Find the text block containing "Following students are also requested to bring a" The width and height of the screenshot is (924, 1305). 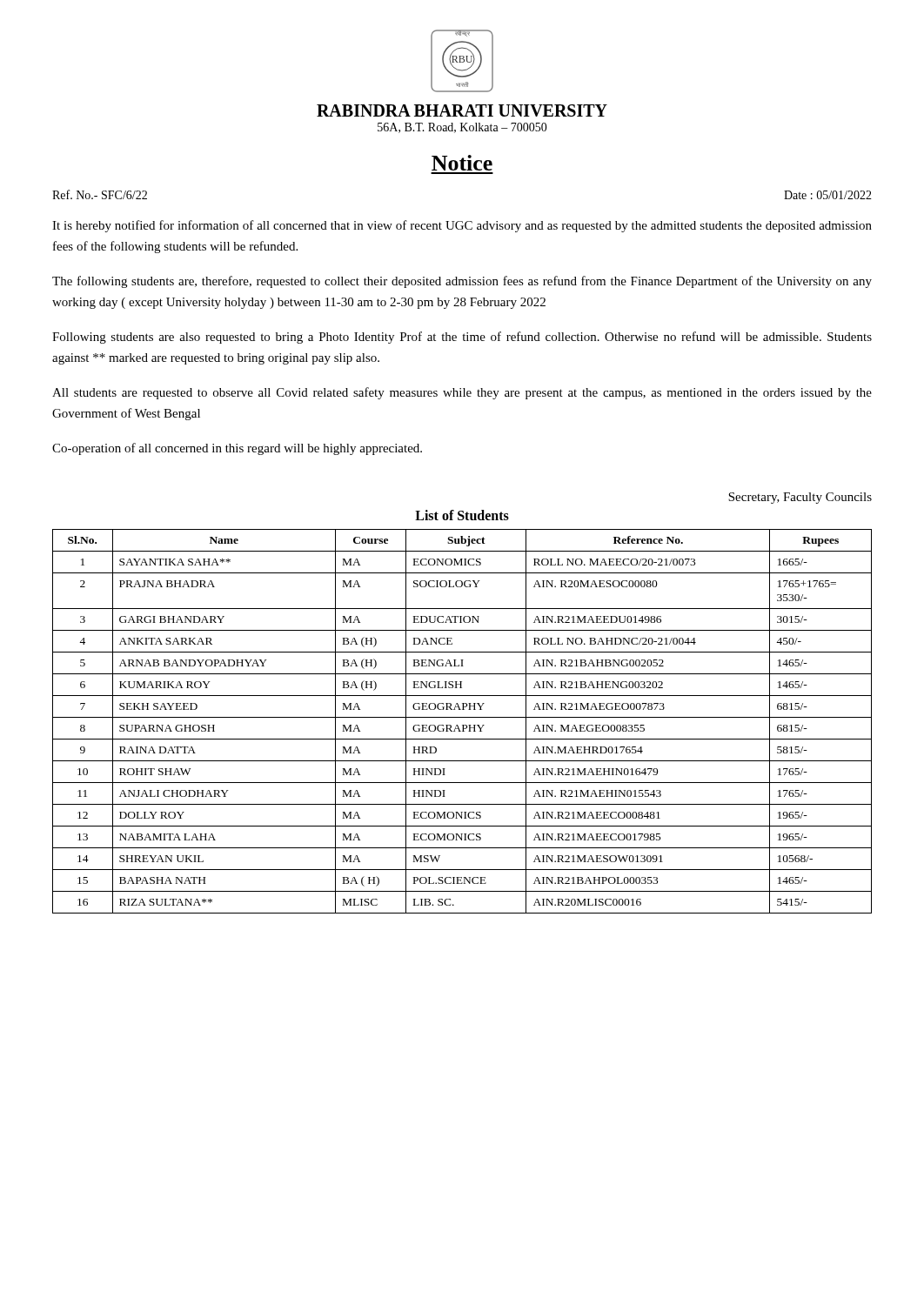point(462,347)
